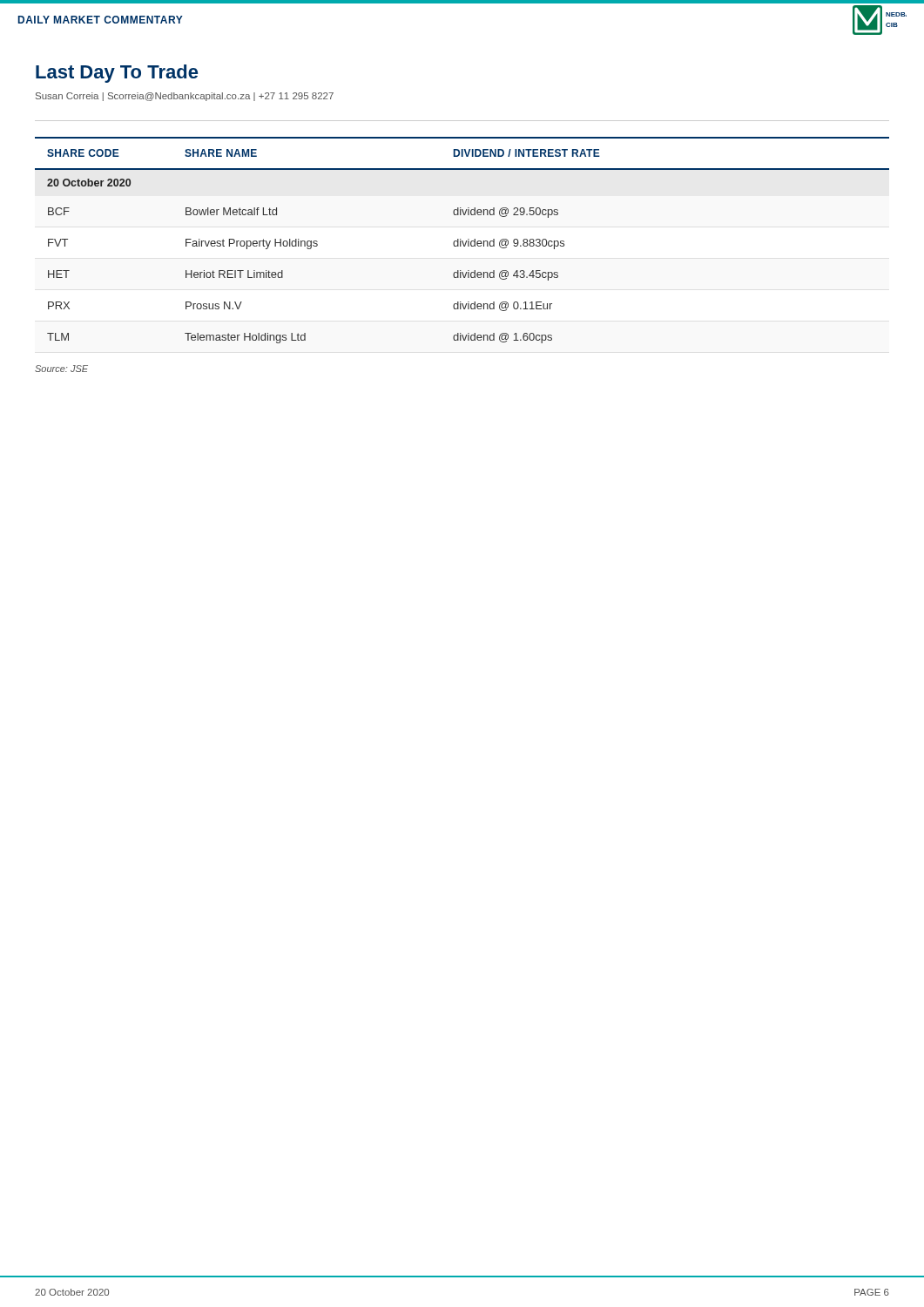Select the text starting "Source: JSE"

(x=61, y=369)
